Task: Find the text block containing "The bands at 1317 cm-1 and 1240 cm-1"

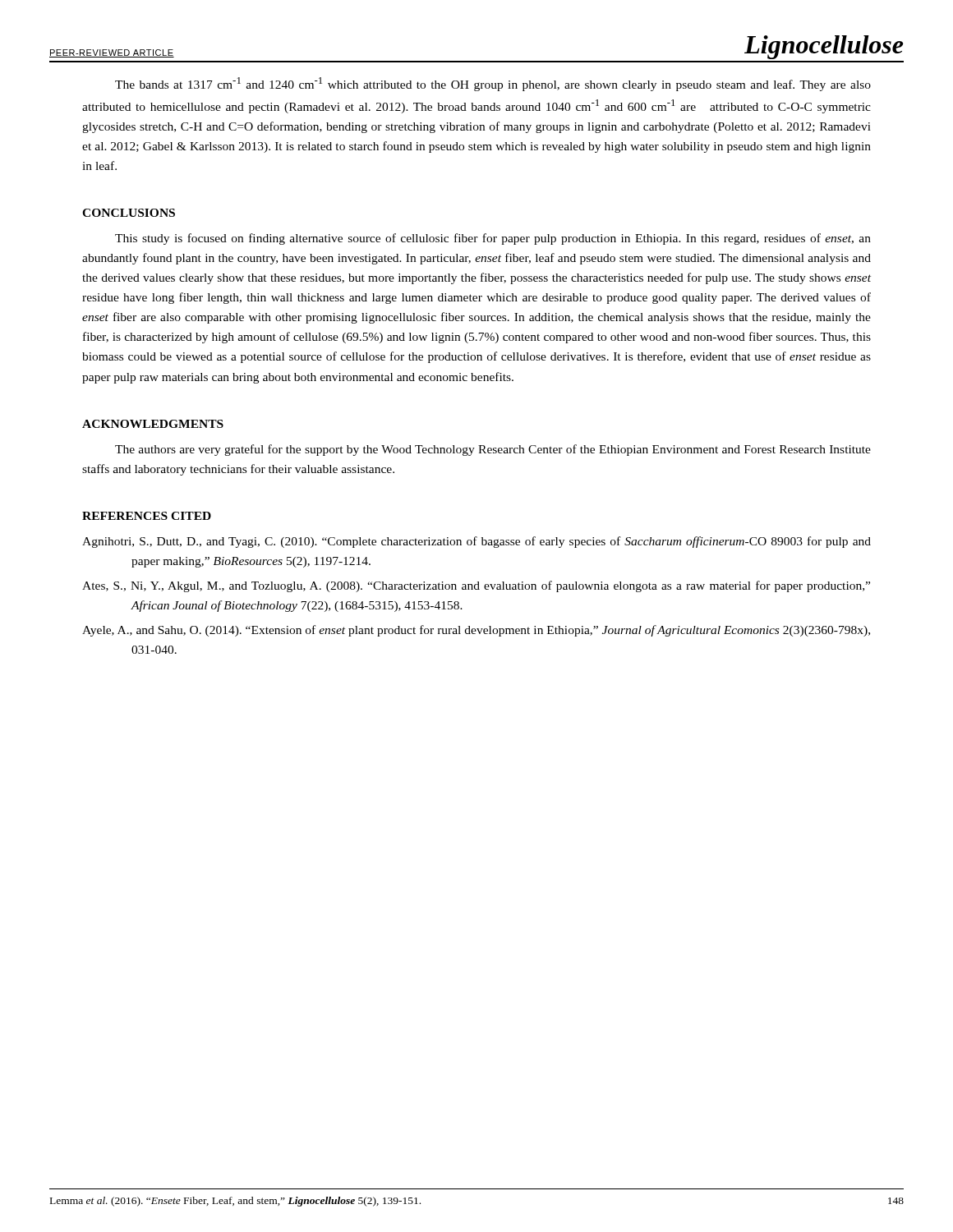Action: 476,124
